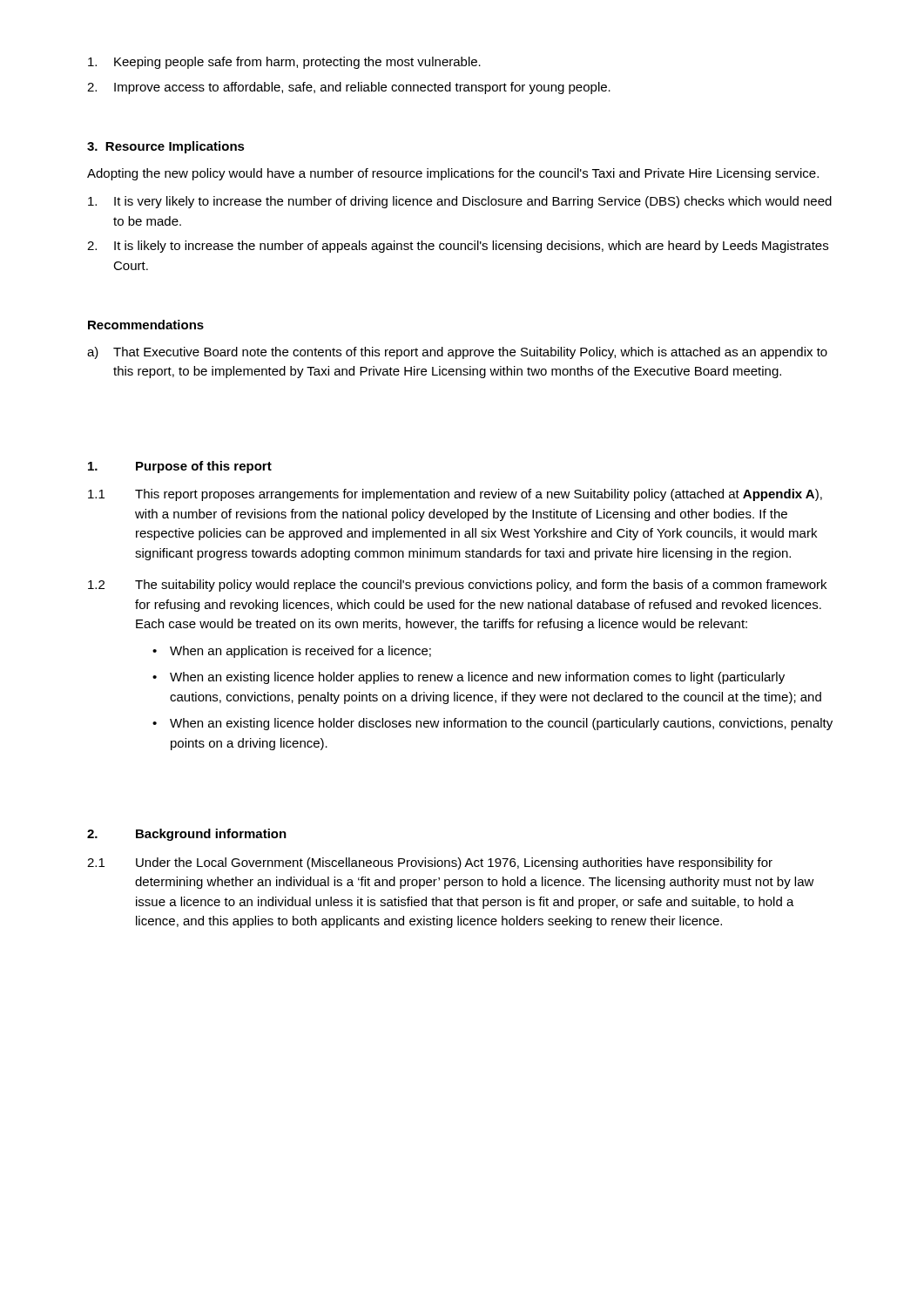Image resolution: width=924 pixels, height=1307 pixels.
Task: Point to the block beginning "1 Under the Local"
Action: click(462, 892)
